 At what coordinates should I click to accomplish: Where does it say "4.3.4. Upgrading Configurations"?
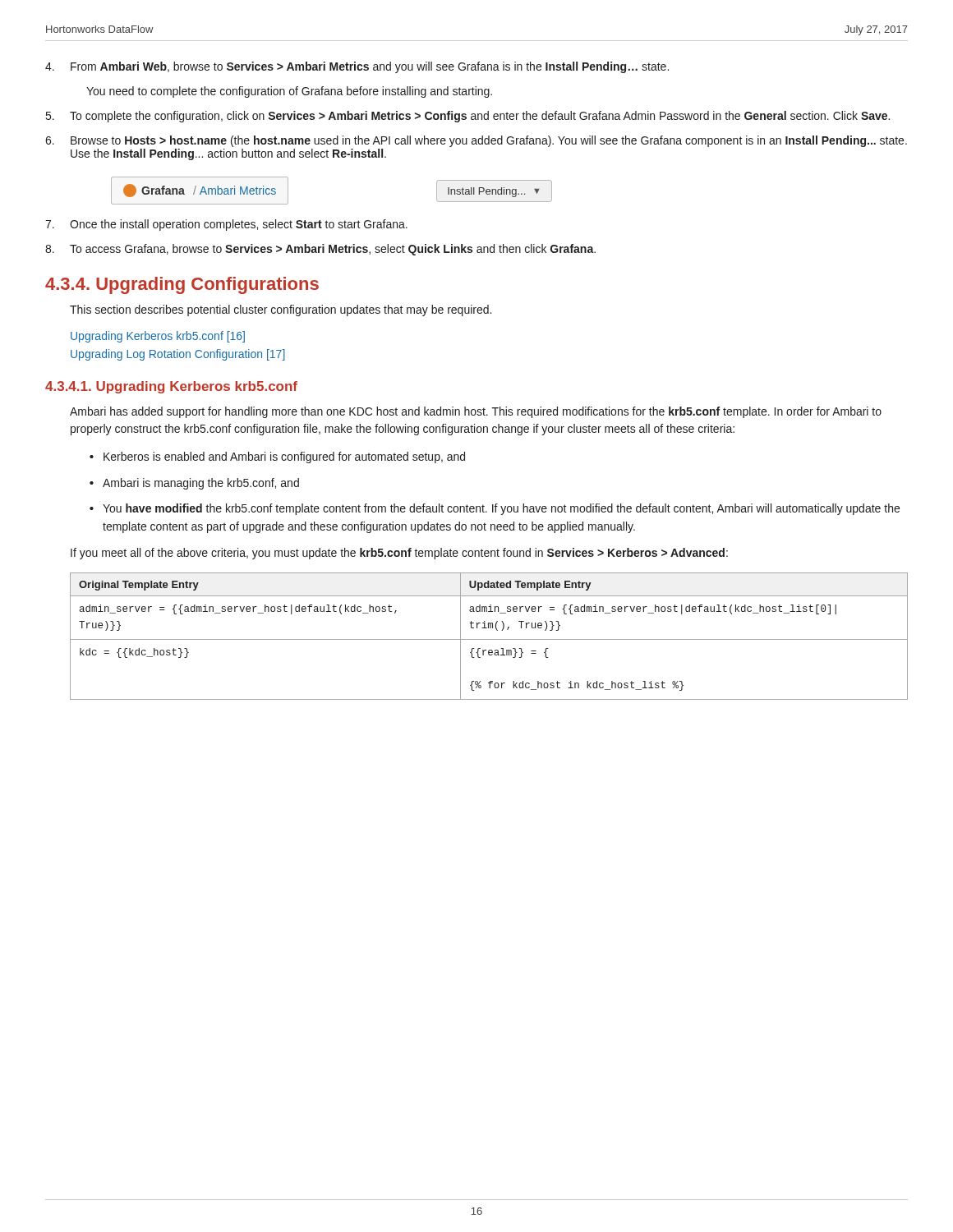pos(182,284)
